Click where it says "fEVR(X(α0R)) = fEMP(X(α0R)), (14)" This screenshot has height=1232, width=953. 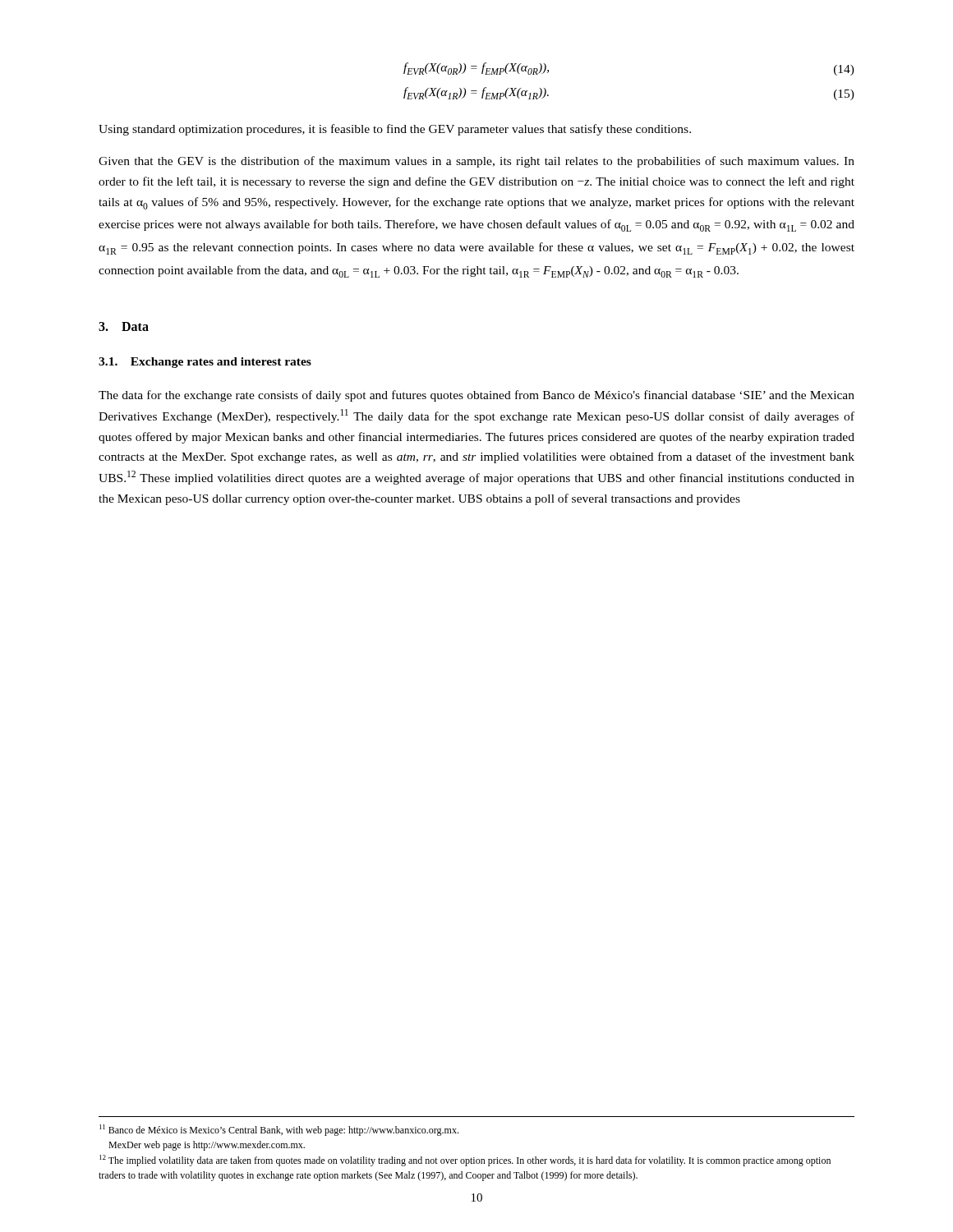click(x=445, y=69)
